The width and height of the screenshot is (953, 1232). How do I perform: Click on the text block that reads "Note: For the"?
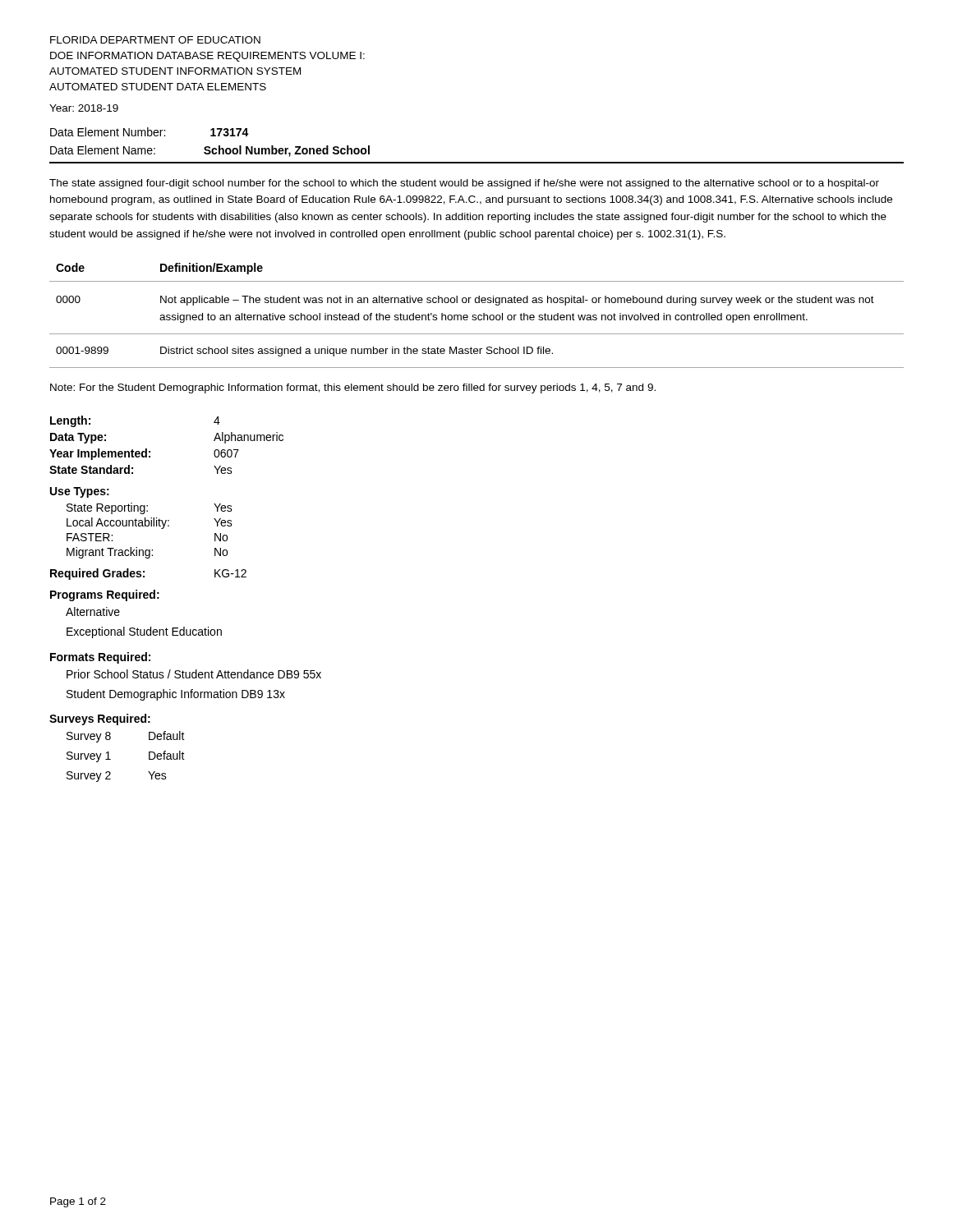pos(353,387)
